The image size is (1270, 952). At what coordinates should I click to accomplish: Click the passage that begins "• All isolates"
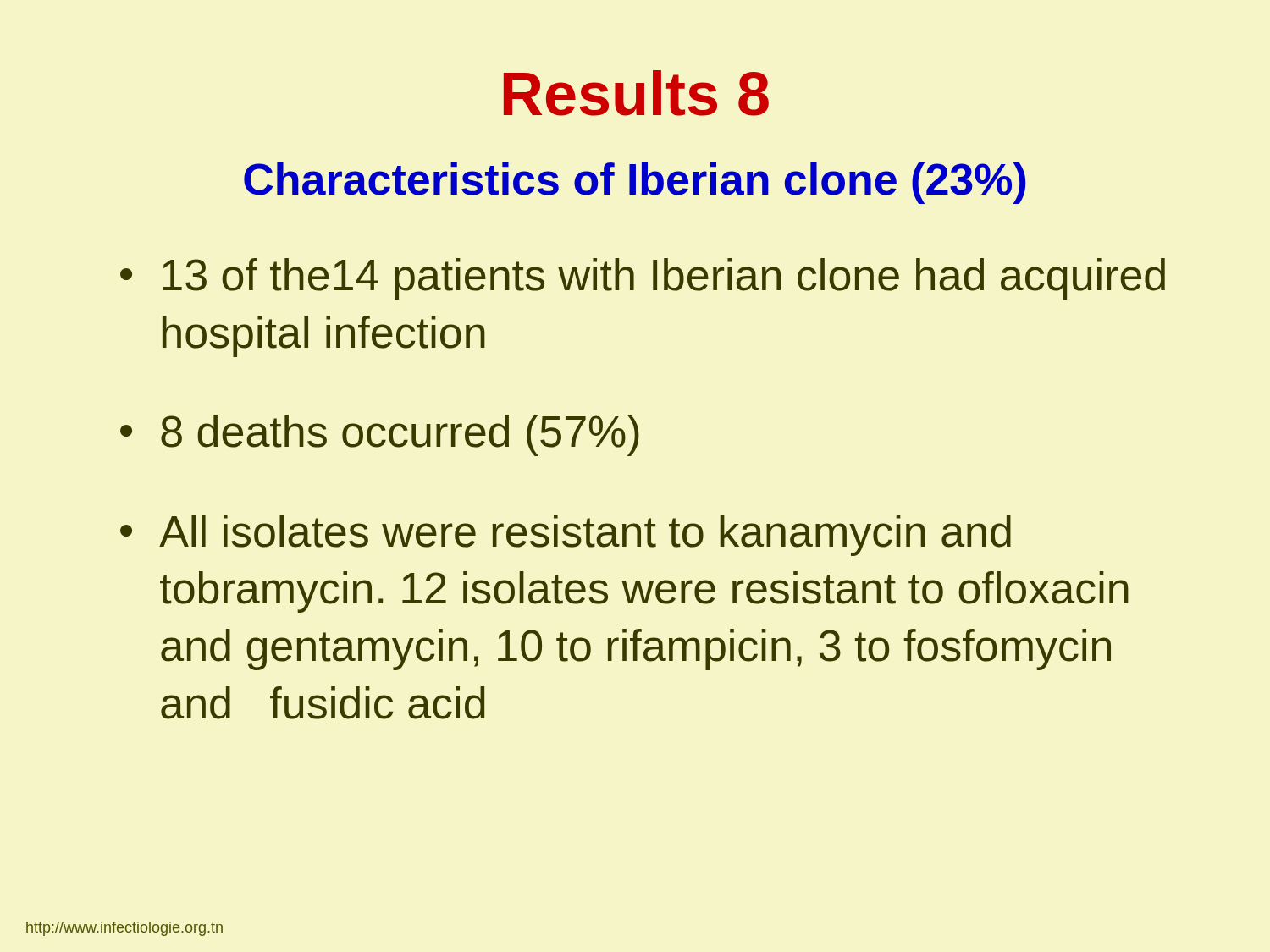pyautogui.click(x=660, y=618)
